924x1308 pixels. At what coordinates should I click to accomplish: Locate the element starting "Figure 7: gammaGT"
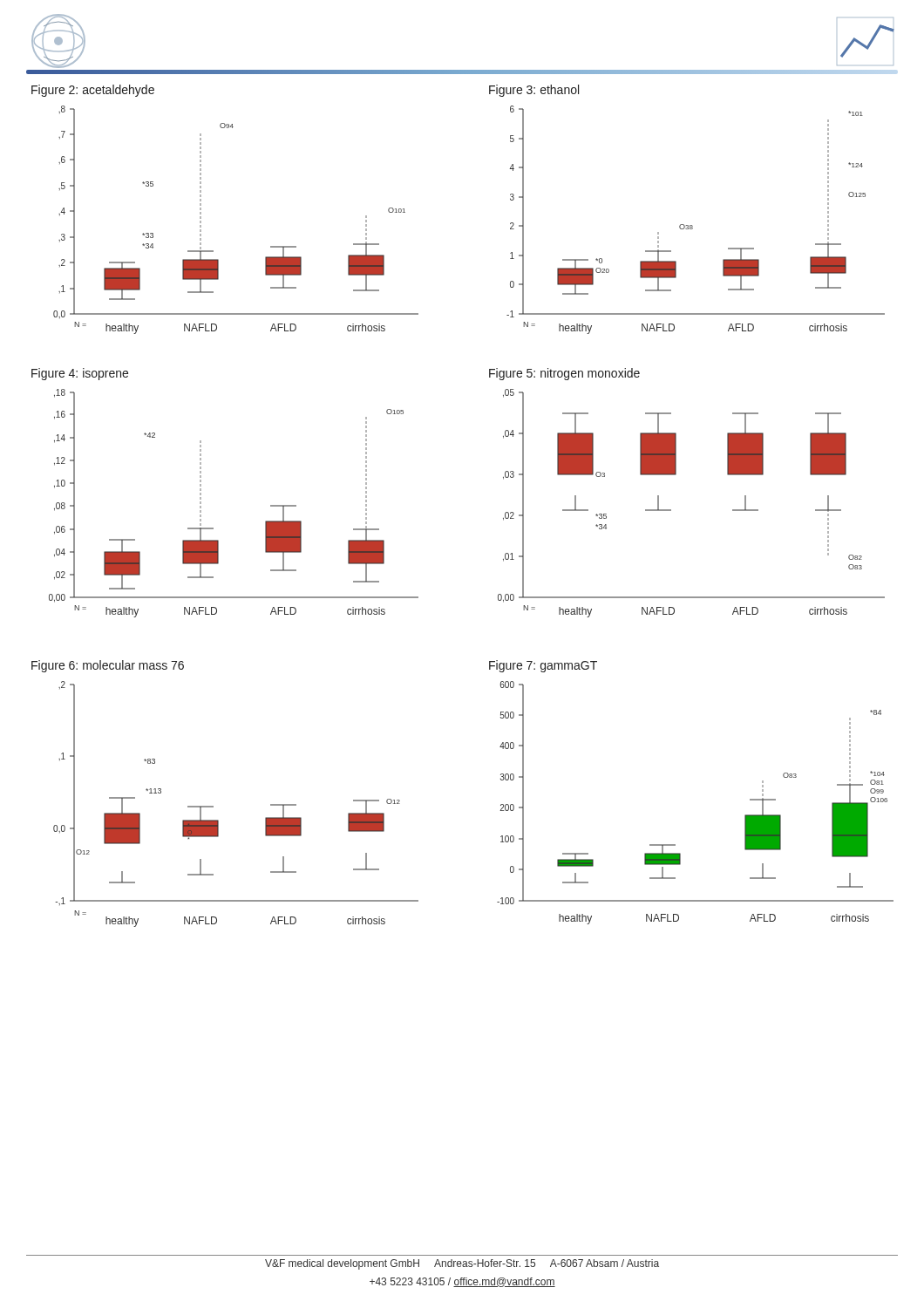click(x=543, y=665)
